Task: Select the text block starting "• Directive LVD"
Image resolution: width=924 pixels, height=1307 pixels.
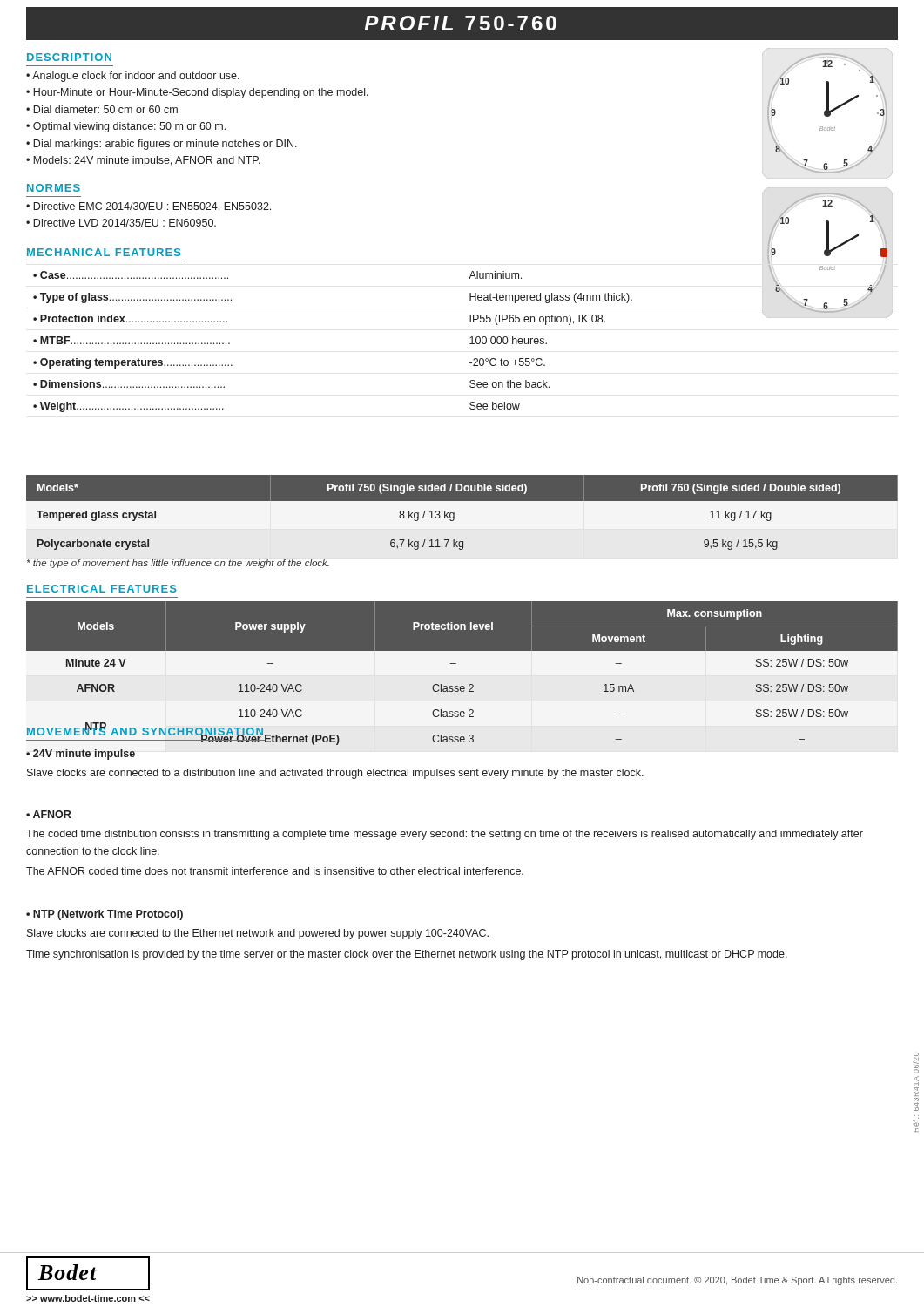Action: pyautogui.click(x=121, y=223)
